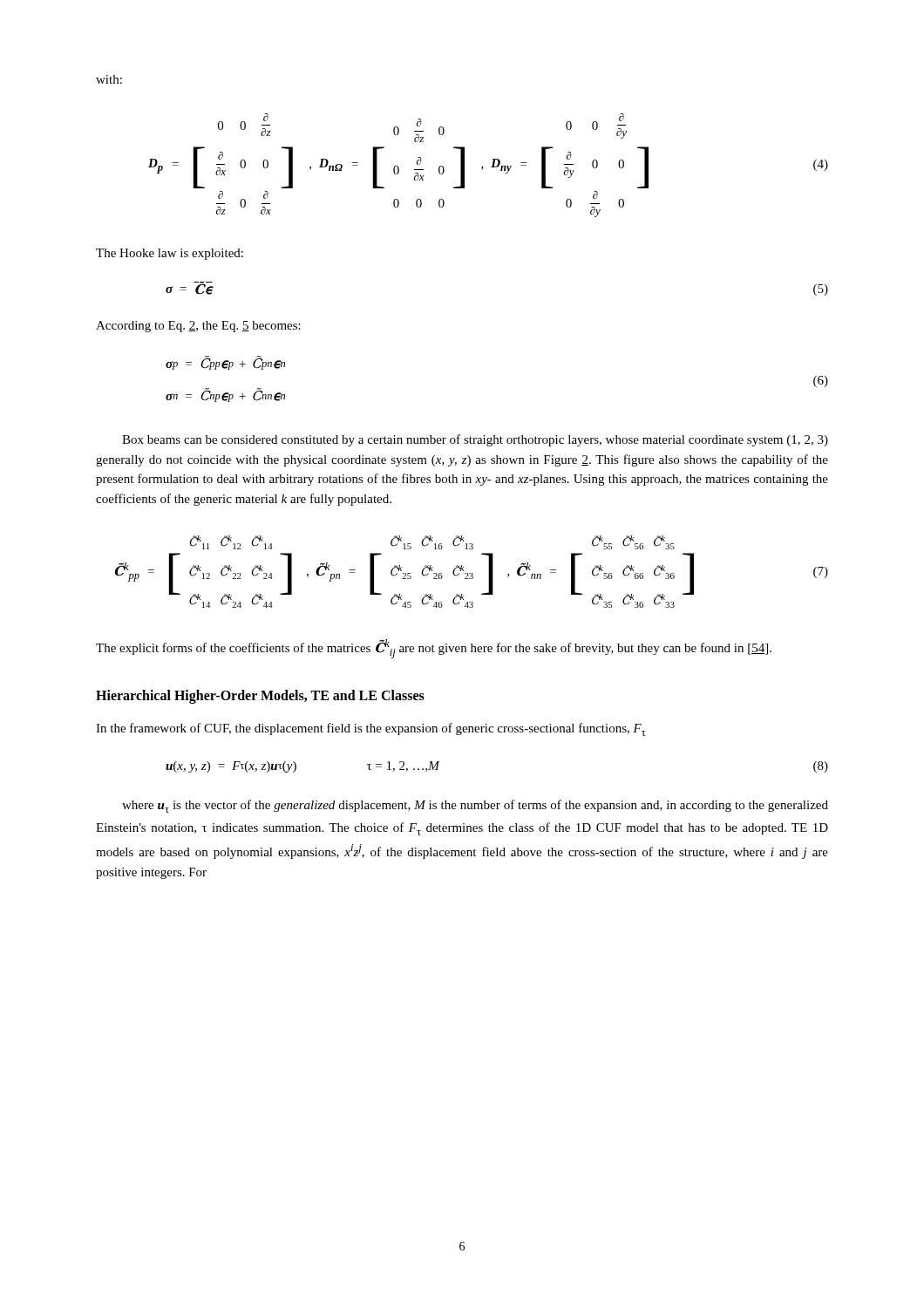Point to the section header beginning "Hierarchical Higher-Order Models, TE and LE"
This screenshot has width=924, height=1308.
coord(260,695)
